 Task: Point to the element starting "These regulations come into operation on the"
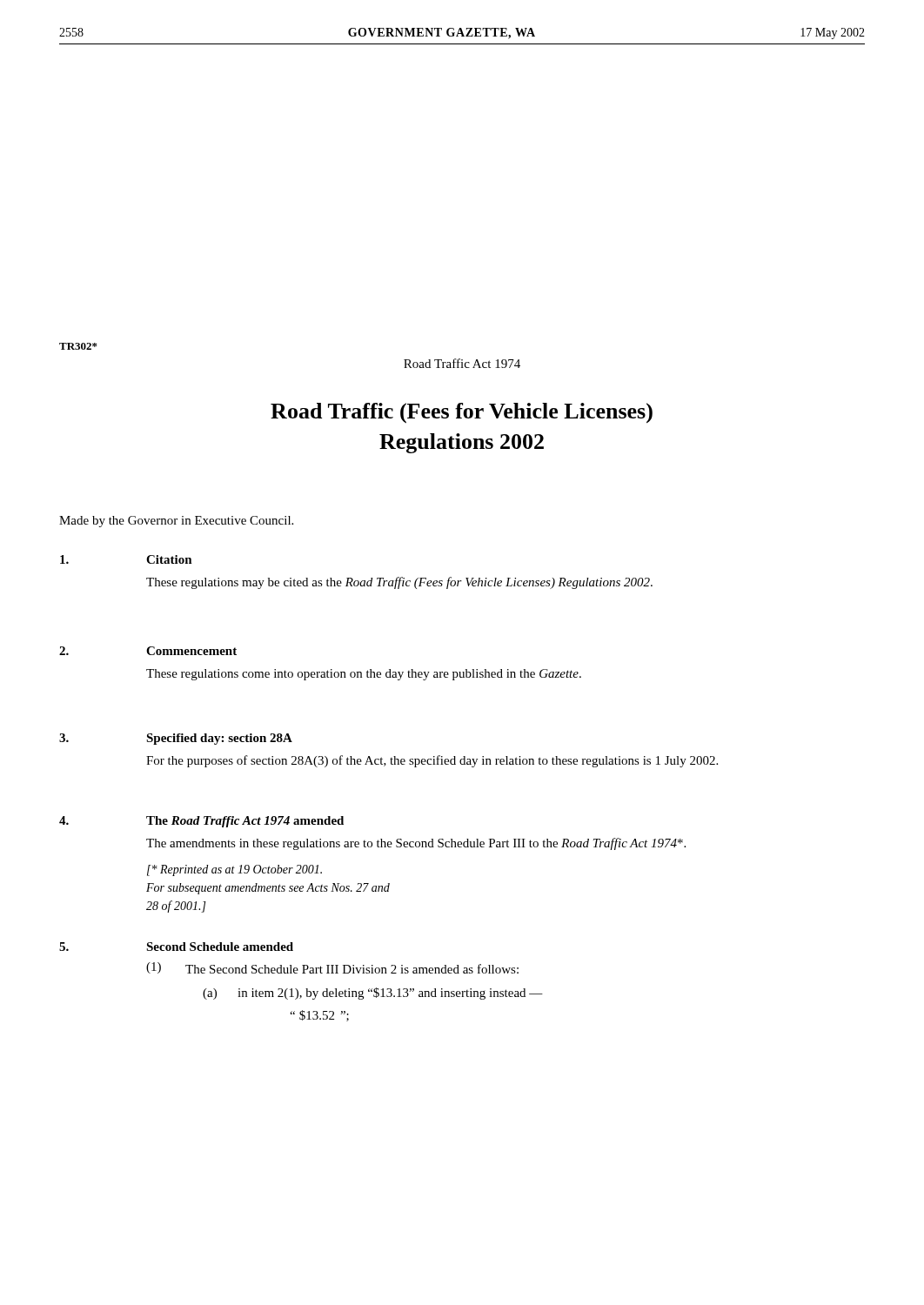[364, 673]
